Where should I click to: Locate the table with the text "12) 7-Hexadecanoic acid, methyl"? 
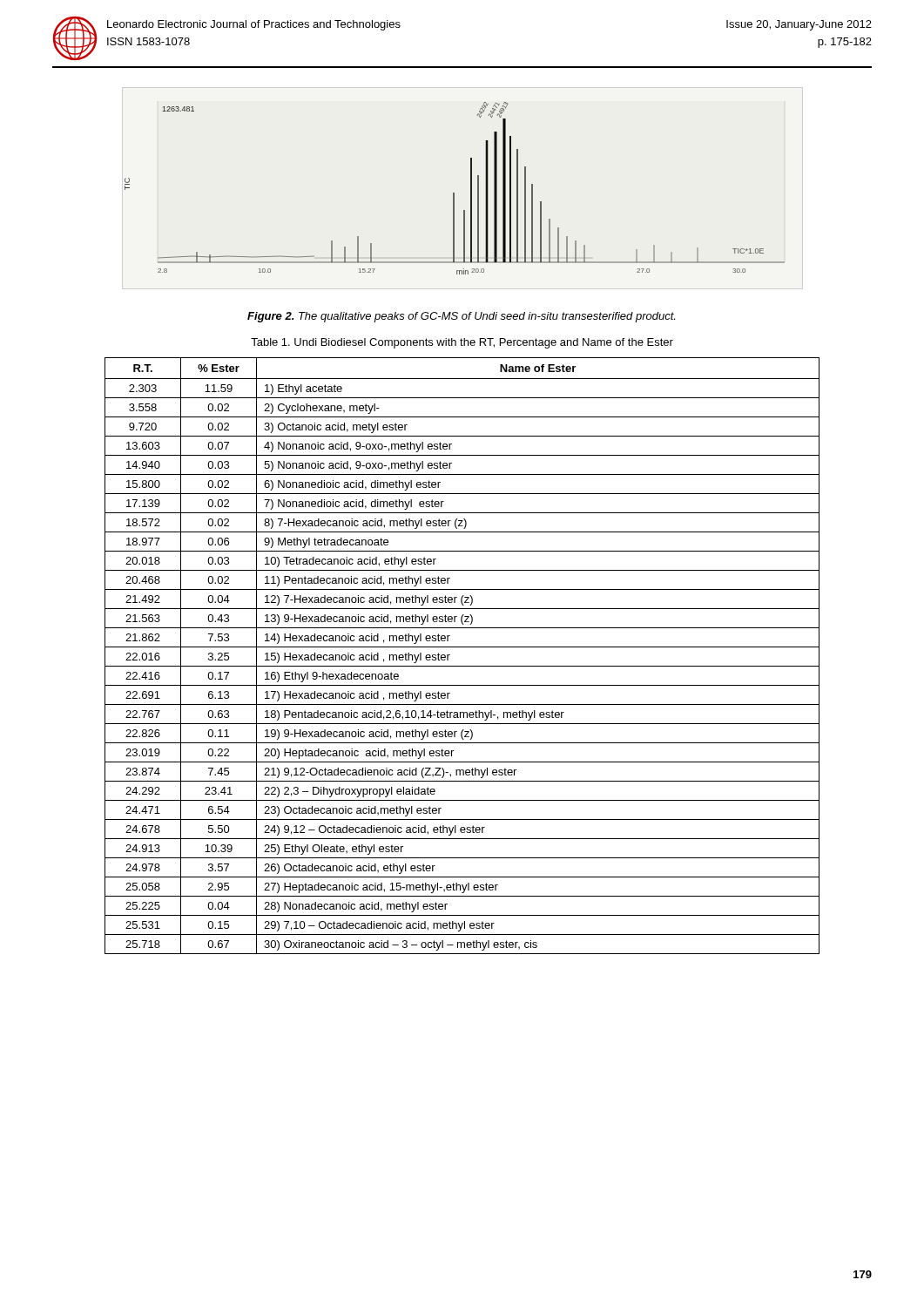[x=462, y=656]
